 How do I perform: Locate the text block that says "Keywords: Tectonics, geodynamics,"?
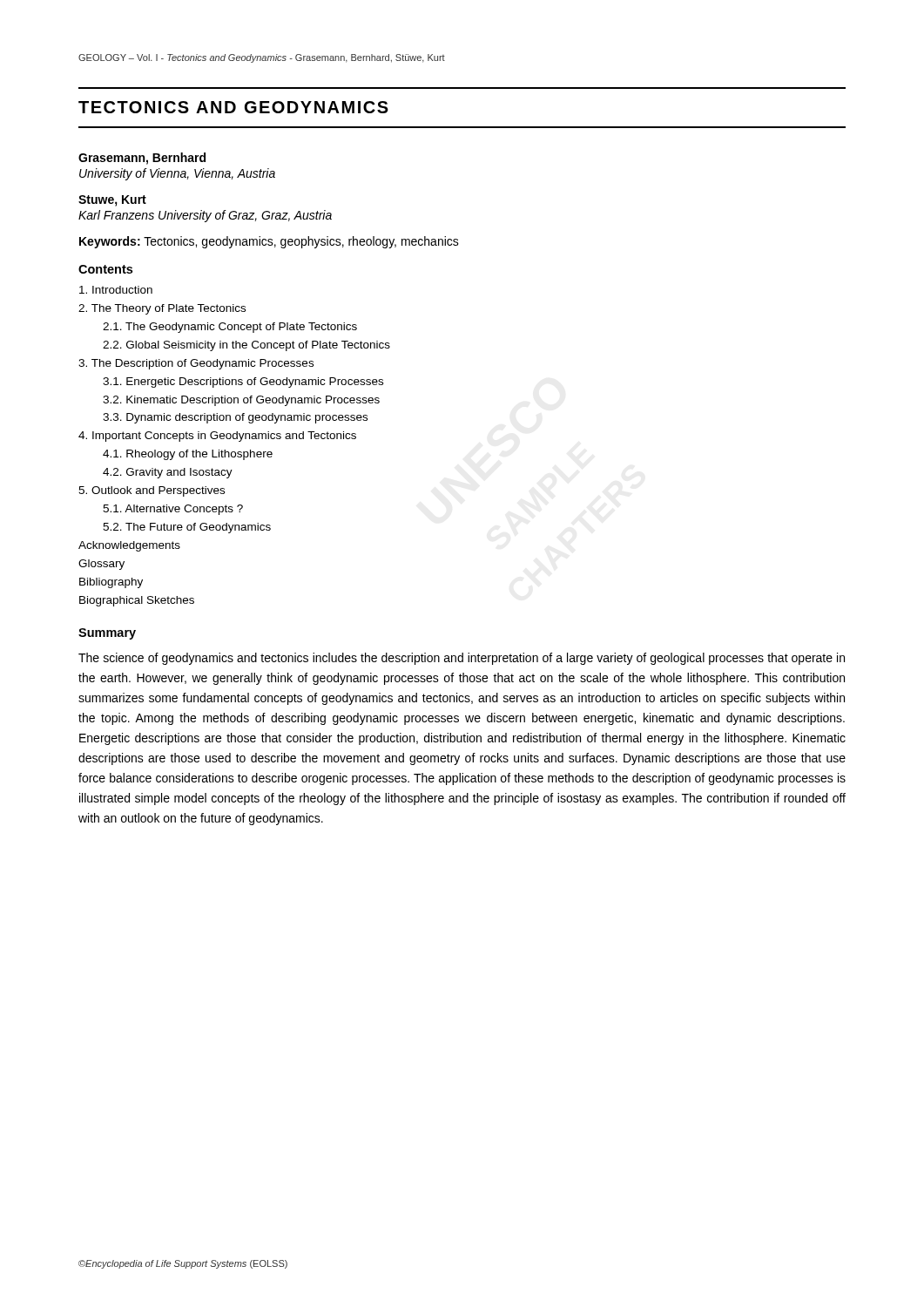coord(269,241)
